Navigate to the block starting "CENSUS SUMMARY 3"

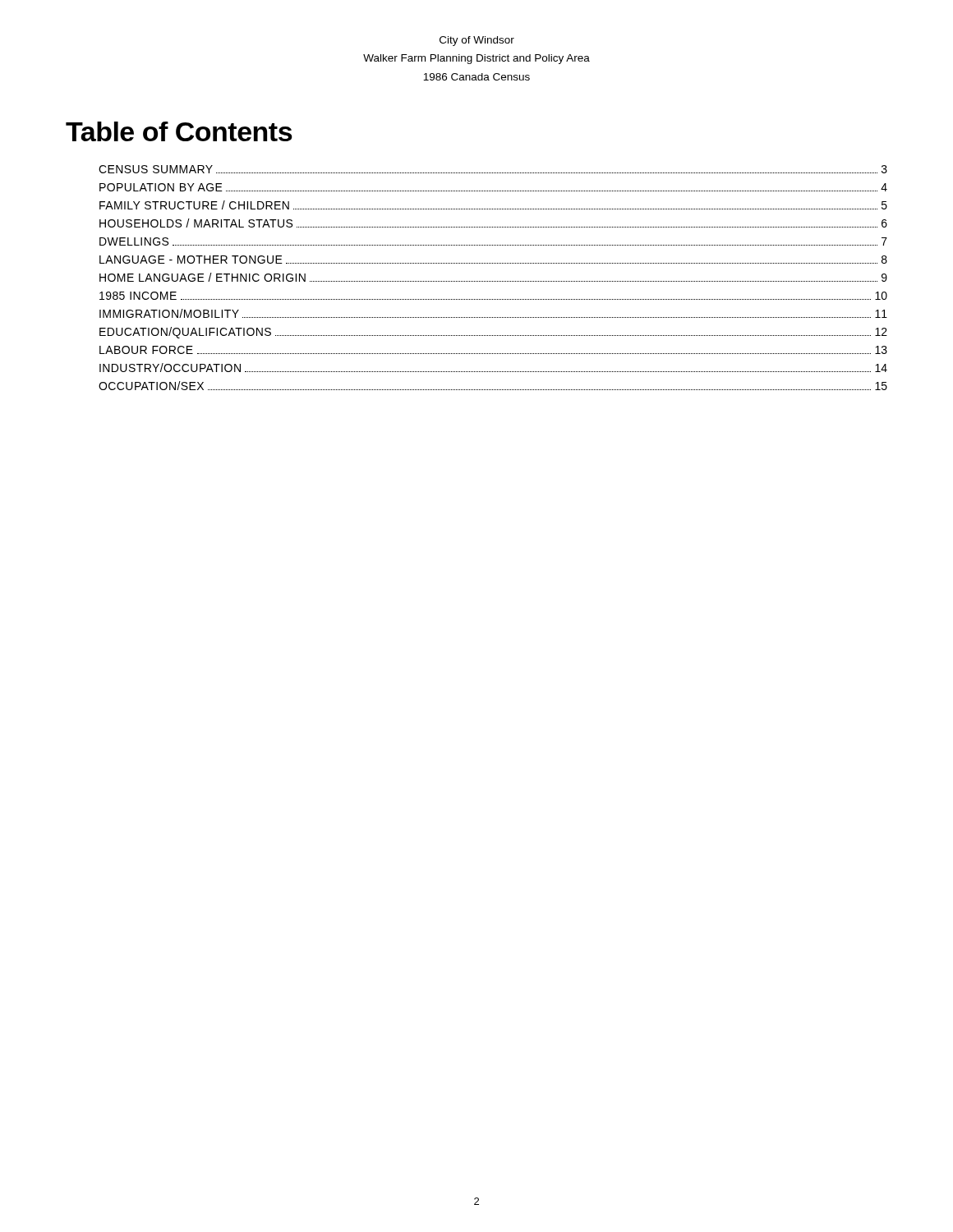click(493, 169)
